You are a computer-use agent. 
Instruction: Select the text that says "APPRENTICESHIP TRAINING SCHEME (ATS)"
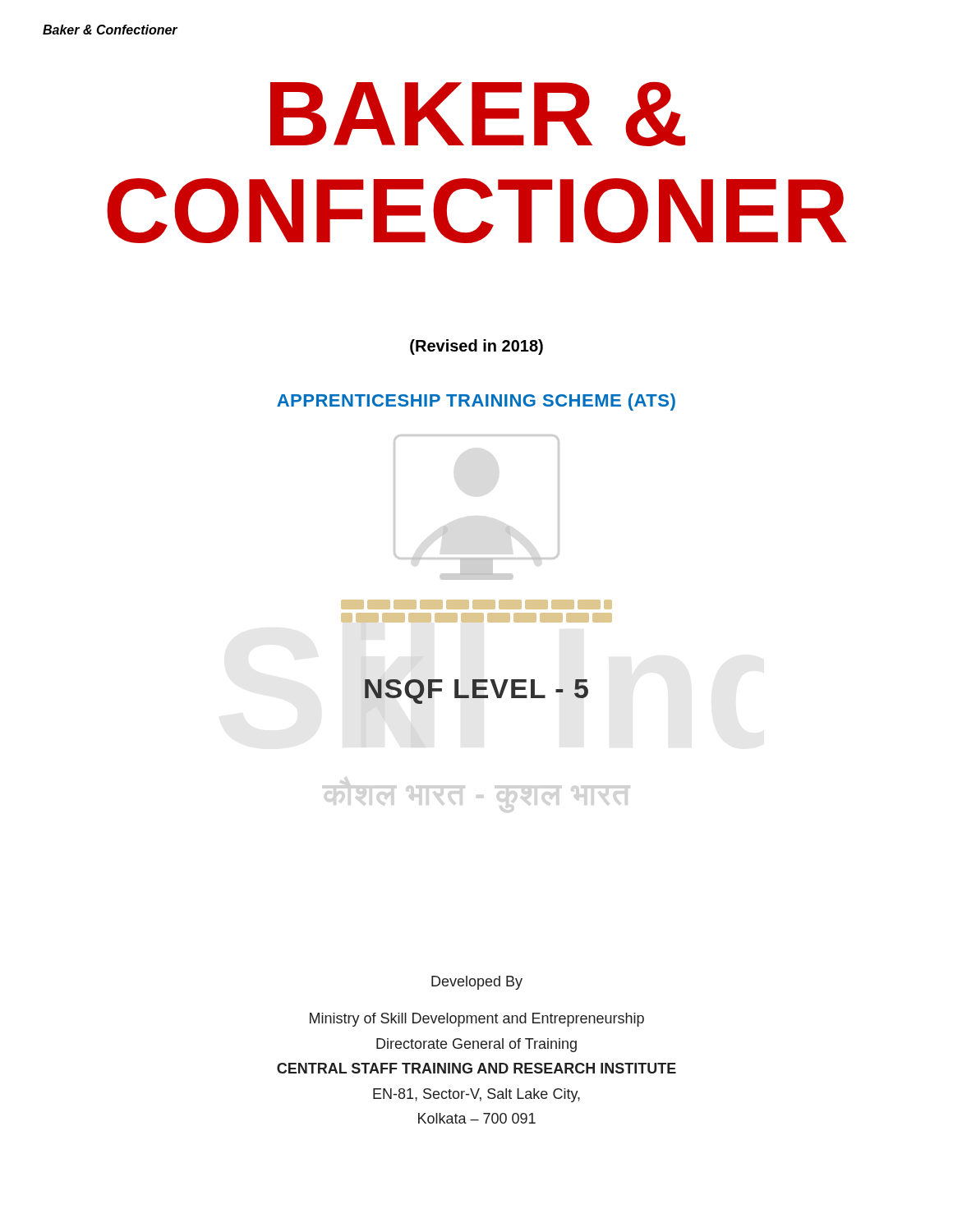pyautogui.click(x=476, y=400)
